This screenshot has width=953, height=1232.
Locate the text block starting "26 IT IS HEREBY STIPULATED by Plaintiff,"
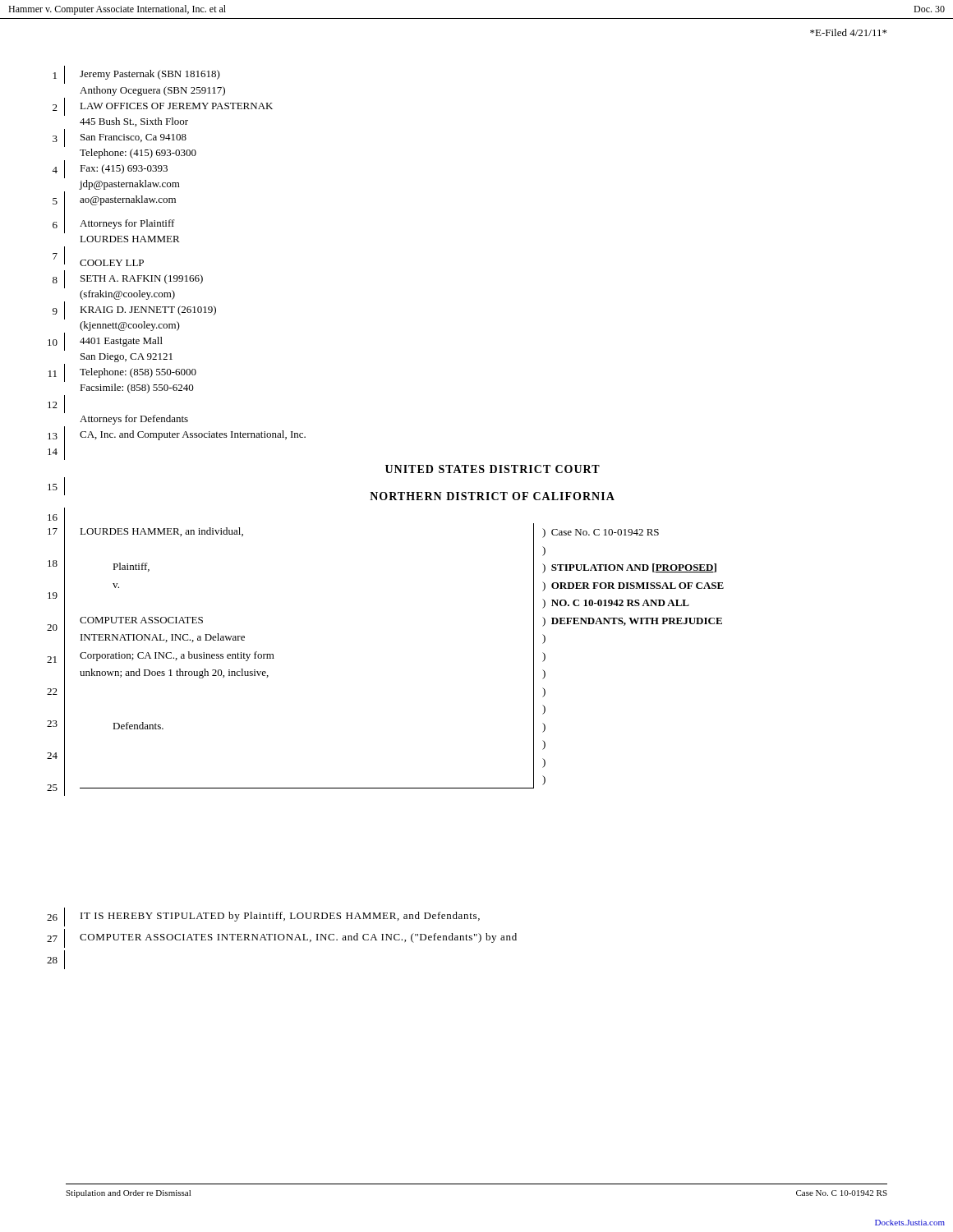tap(253, 917)
